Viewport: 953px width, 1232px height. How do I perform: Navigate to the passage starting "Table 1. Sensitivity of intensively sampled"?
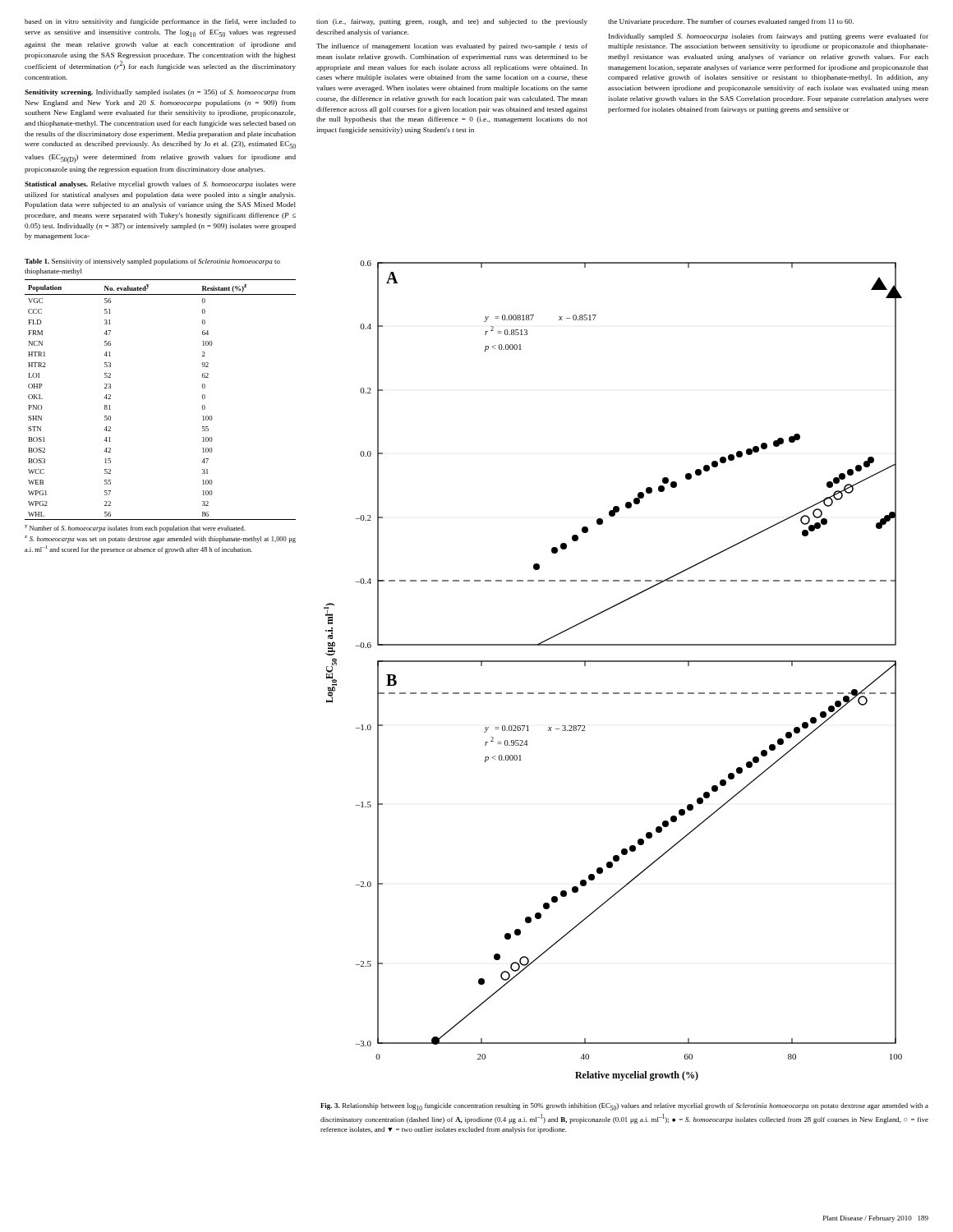pos(152,266)
